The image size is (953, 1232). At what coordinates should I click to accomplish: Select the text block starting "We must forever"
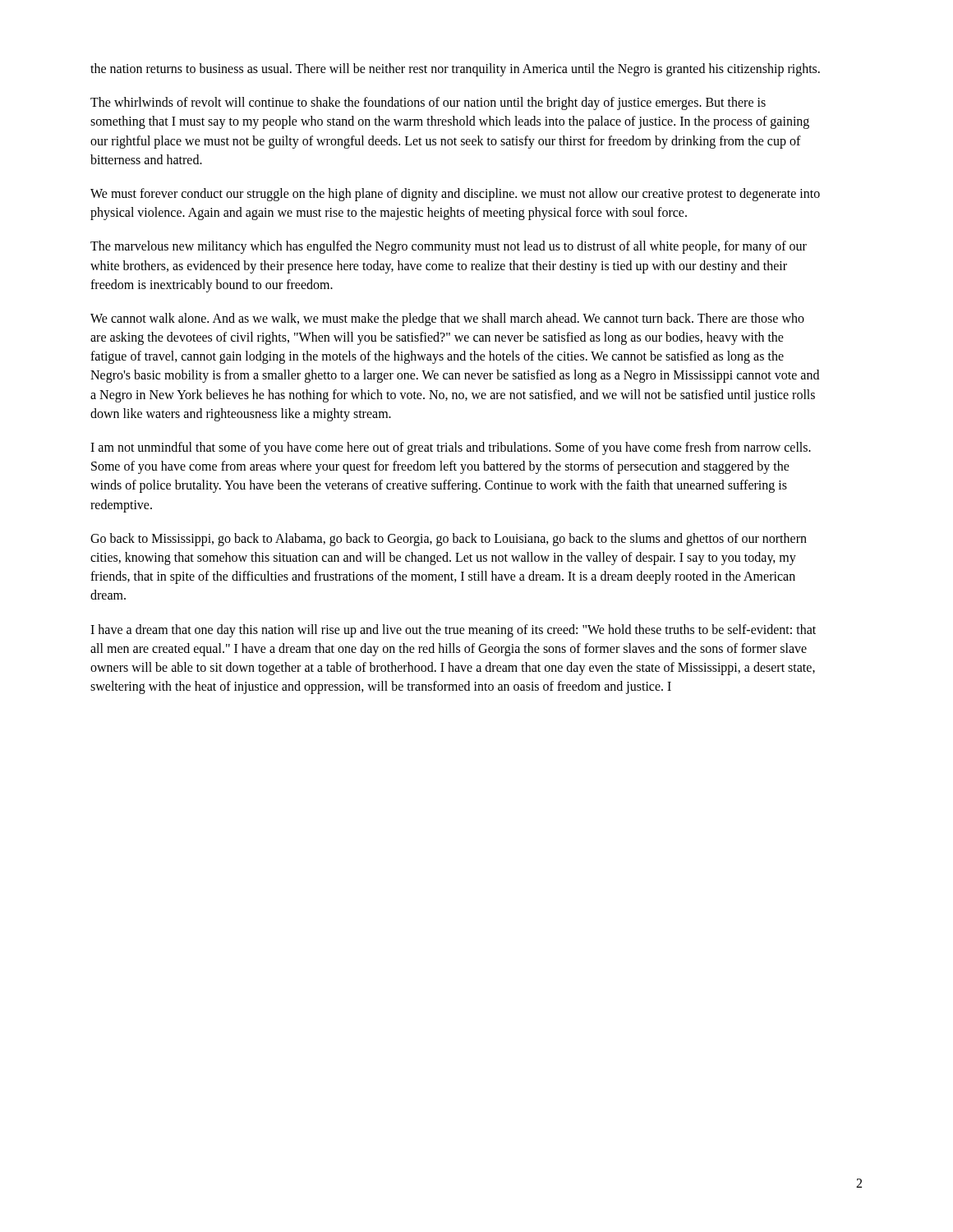pyautogui.click(x=455, y=203)
